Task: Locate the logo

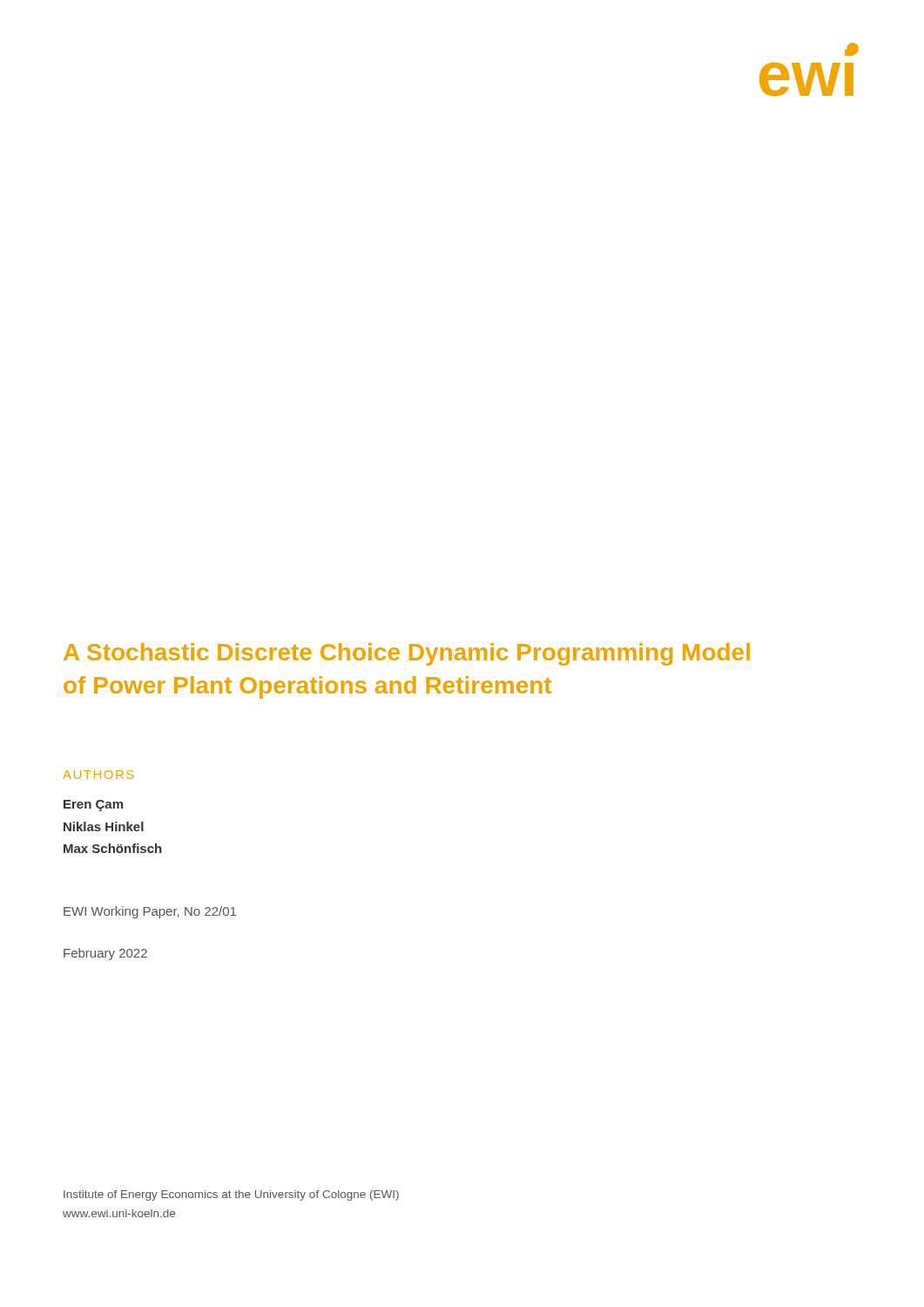Action: (809, 75)
